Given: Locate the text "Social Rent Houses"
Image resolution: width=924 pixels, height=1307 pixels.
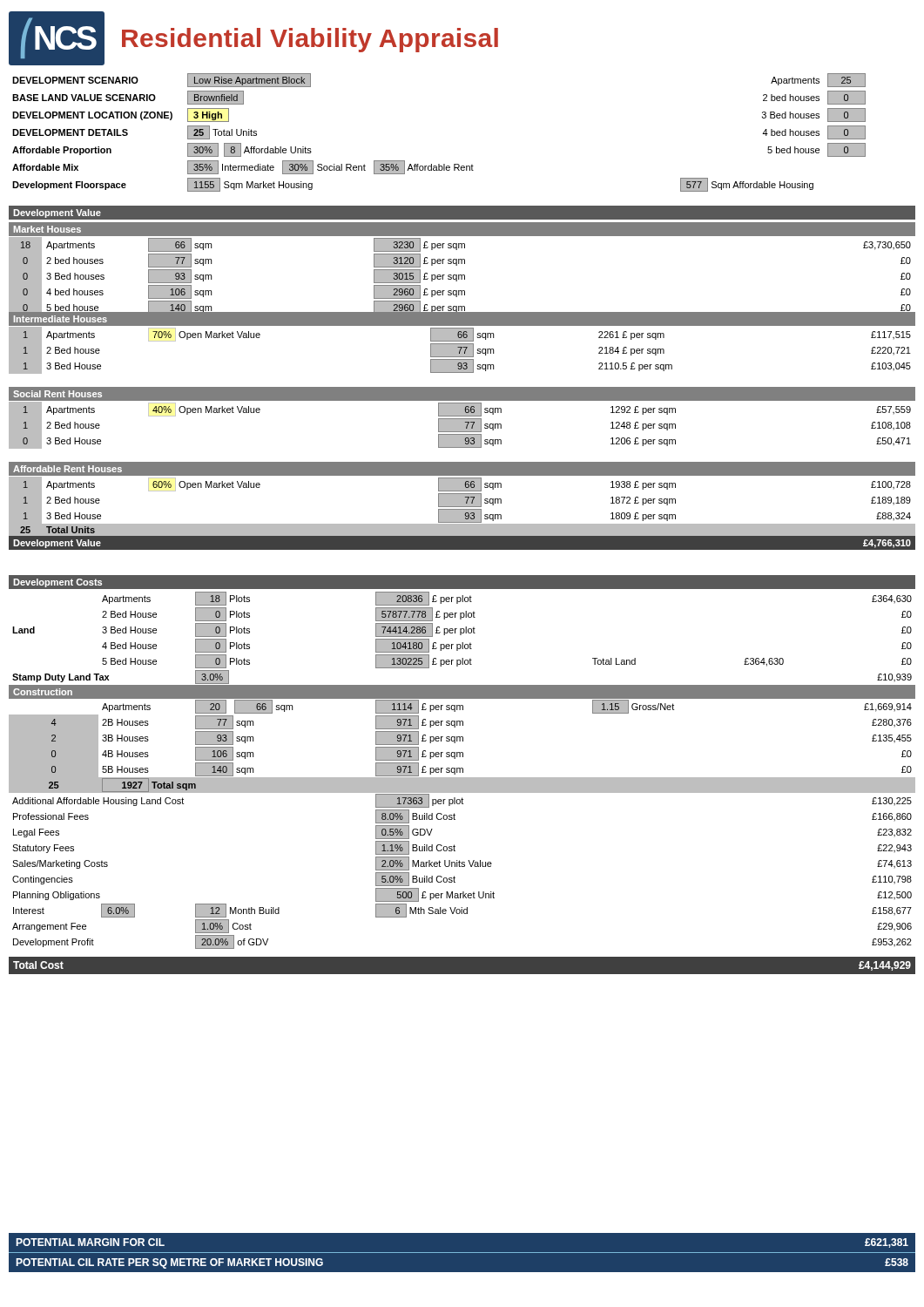Looking at the screenshot, I should 462,394.
